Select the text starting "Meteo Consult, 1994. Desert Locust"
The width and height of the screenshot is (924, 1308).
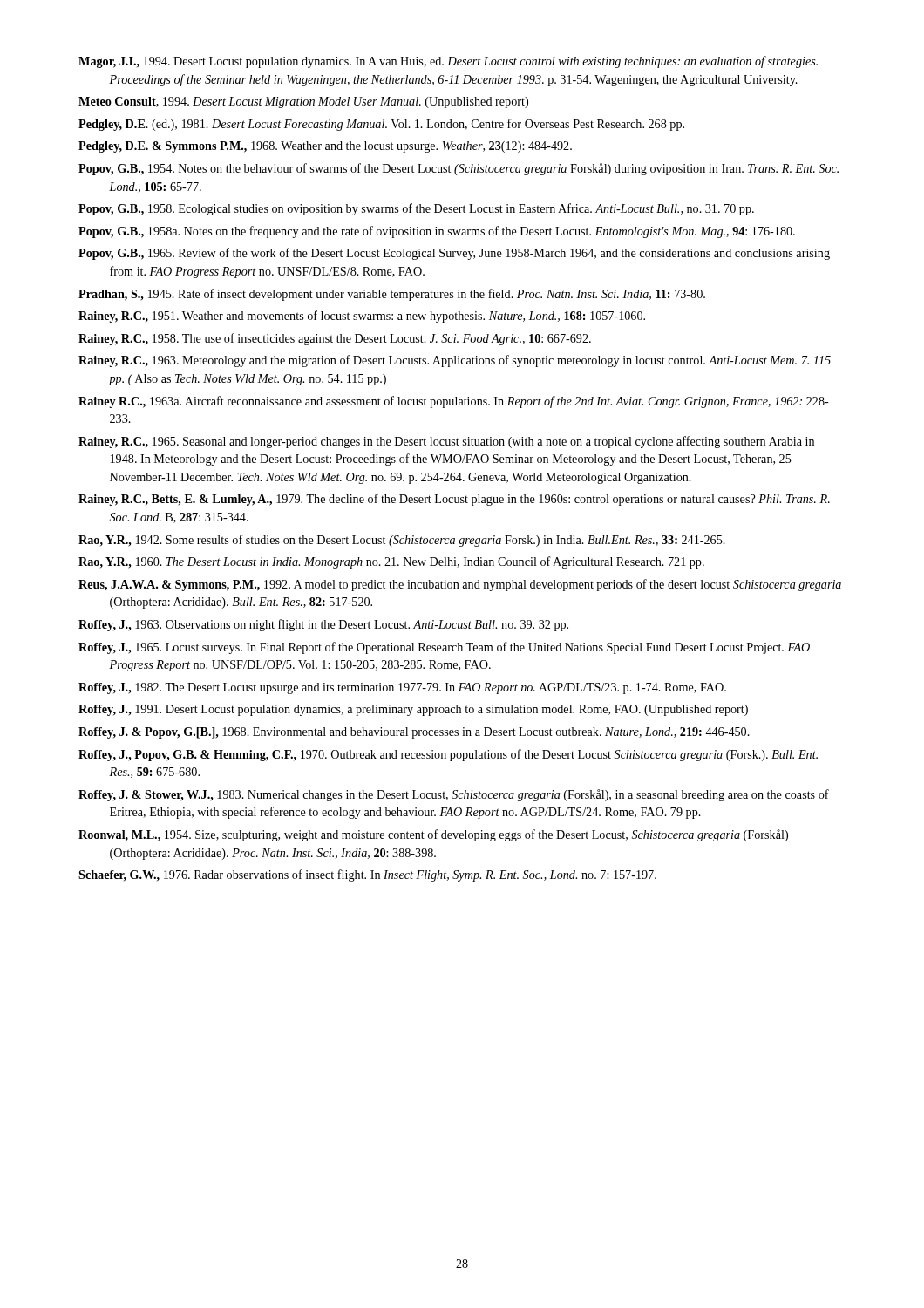tap(304, 101)
